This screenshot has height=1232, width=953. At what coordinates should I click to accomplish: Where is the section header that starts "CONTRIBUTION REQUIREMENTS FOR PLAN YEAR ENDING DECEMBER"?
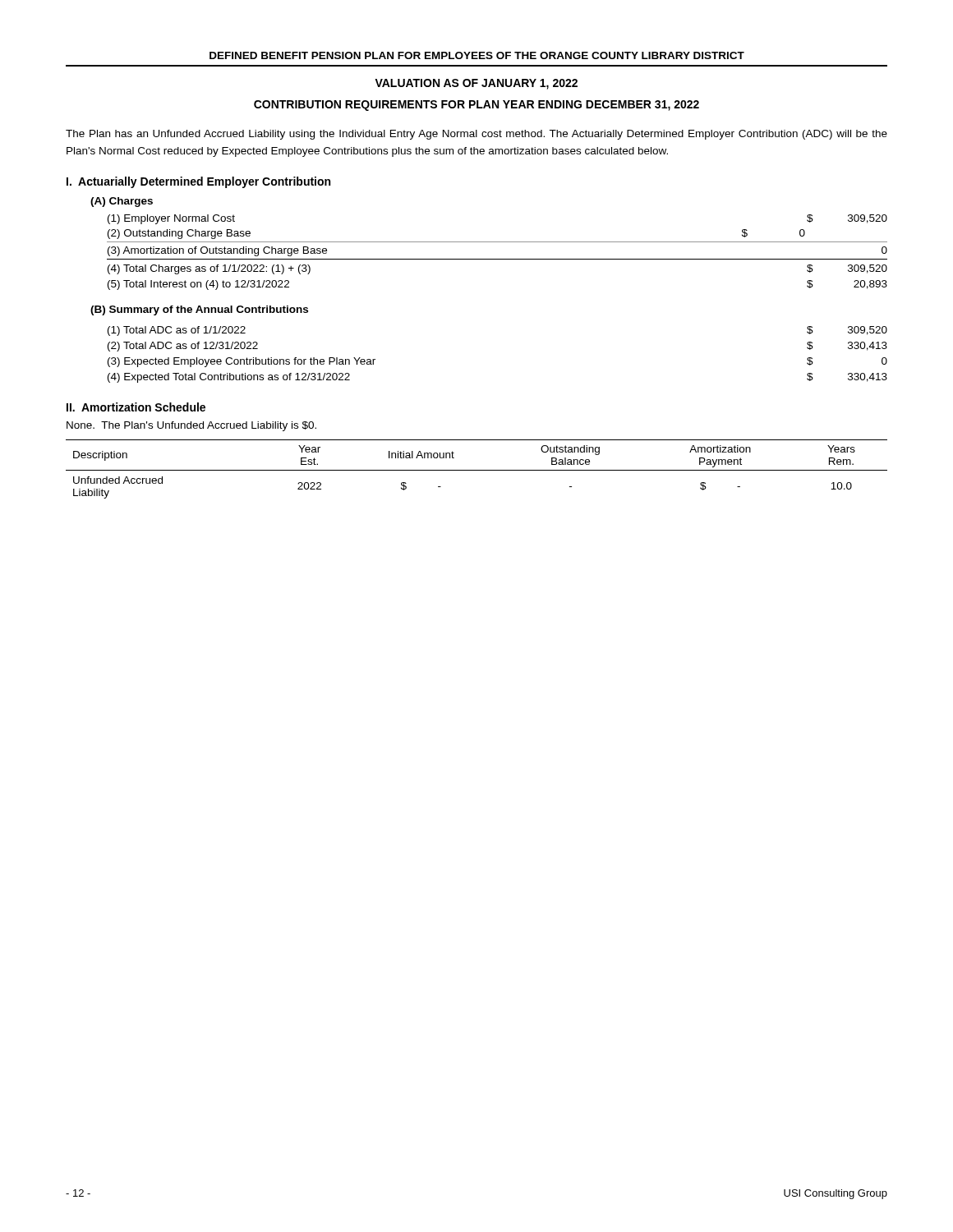(x=476, y=104)
